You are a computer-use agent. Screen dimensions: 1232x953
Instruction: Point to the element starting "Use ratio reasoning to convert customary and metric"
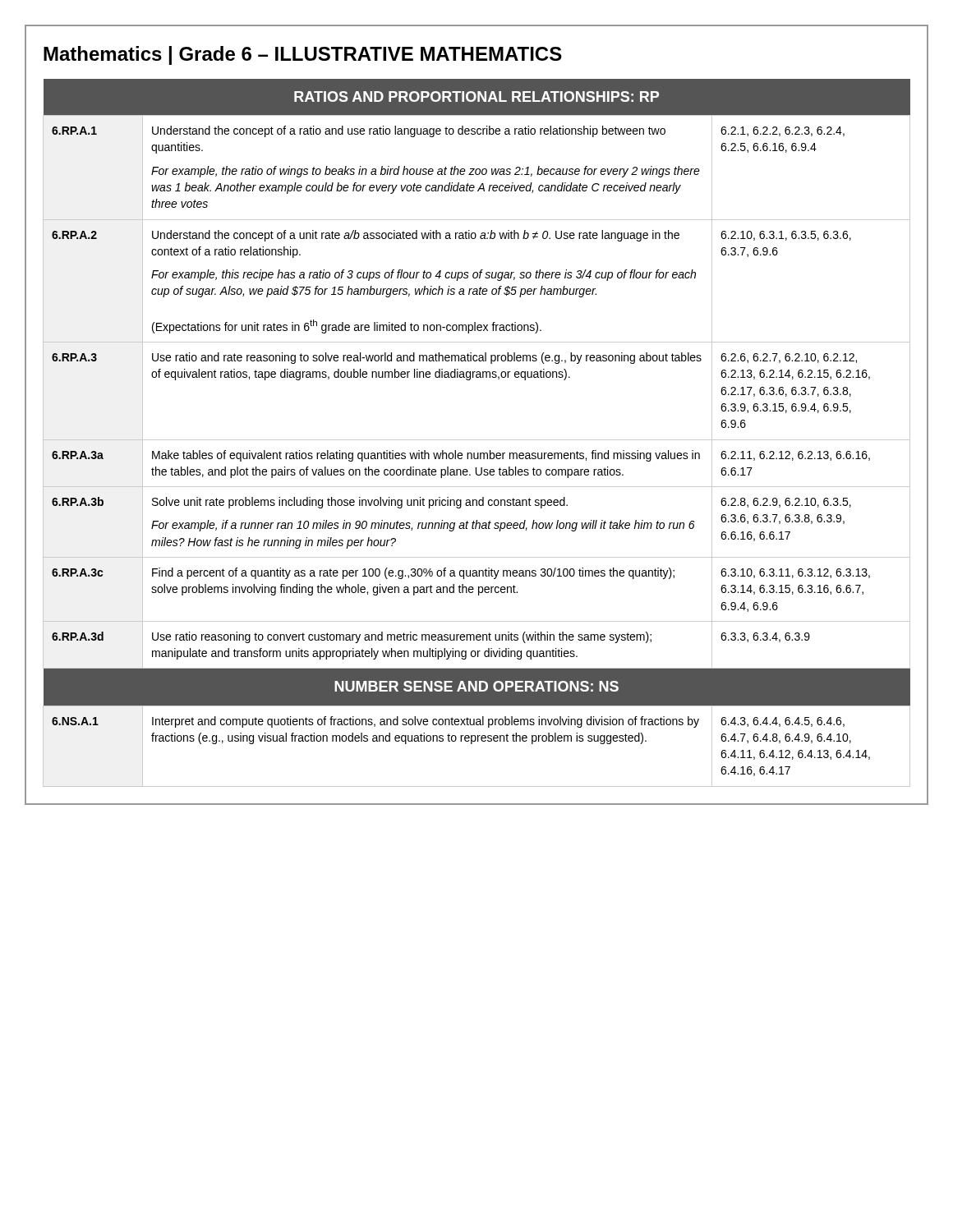point(402,645)
